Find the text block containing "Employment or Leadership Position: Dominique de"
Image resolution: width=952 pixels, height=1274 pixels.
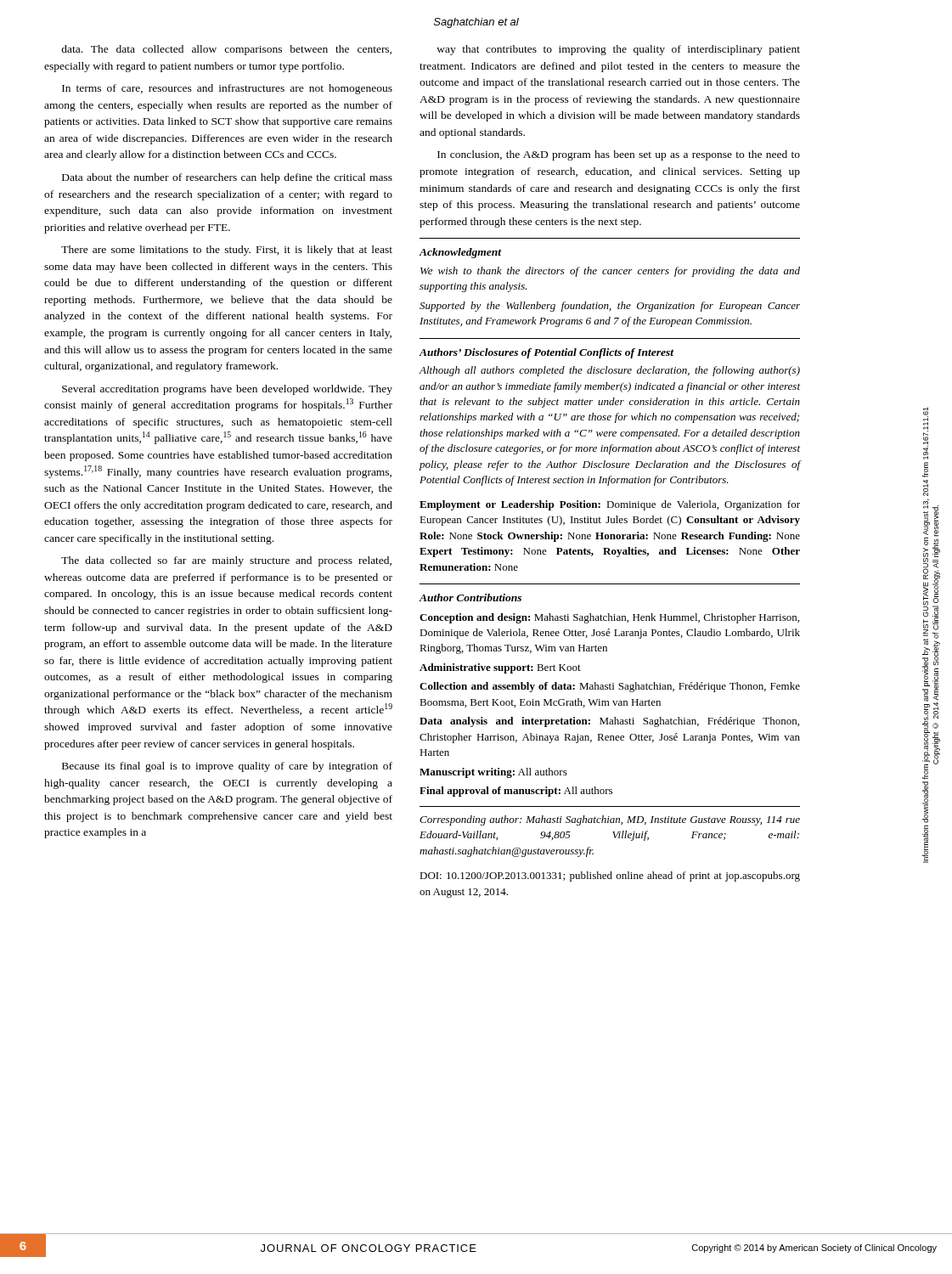click(610, 536)
